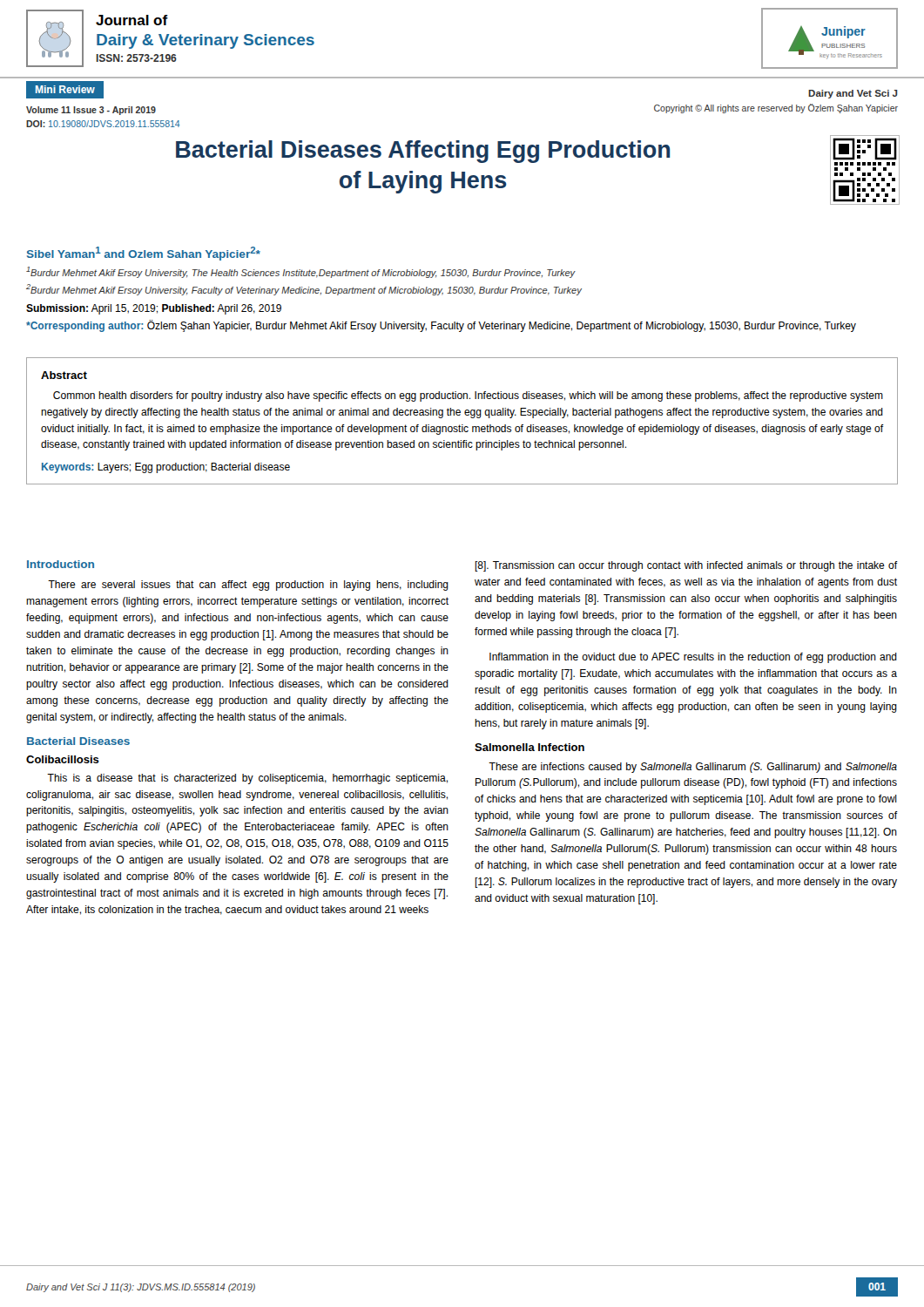924x1307 pixels.
Task: Select the text block starting "Submission: April 15, 2019; Published: April 26, 2019"
Action: (x=154, y=308)
